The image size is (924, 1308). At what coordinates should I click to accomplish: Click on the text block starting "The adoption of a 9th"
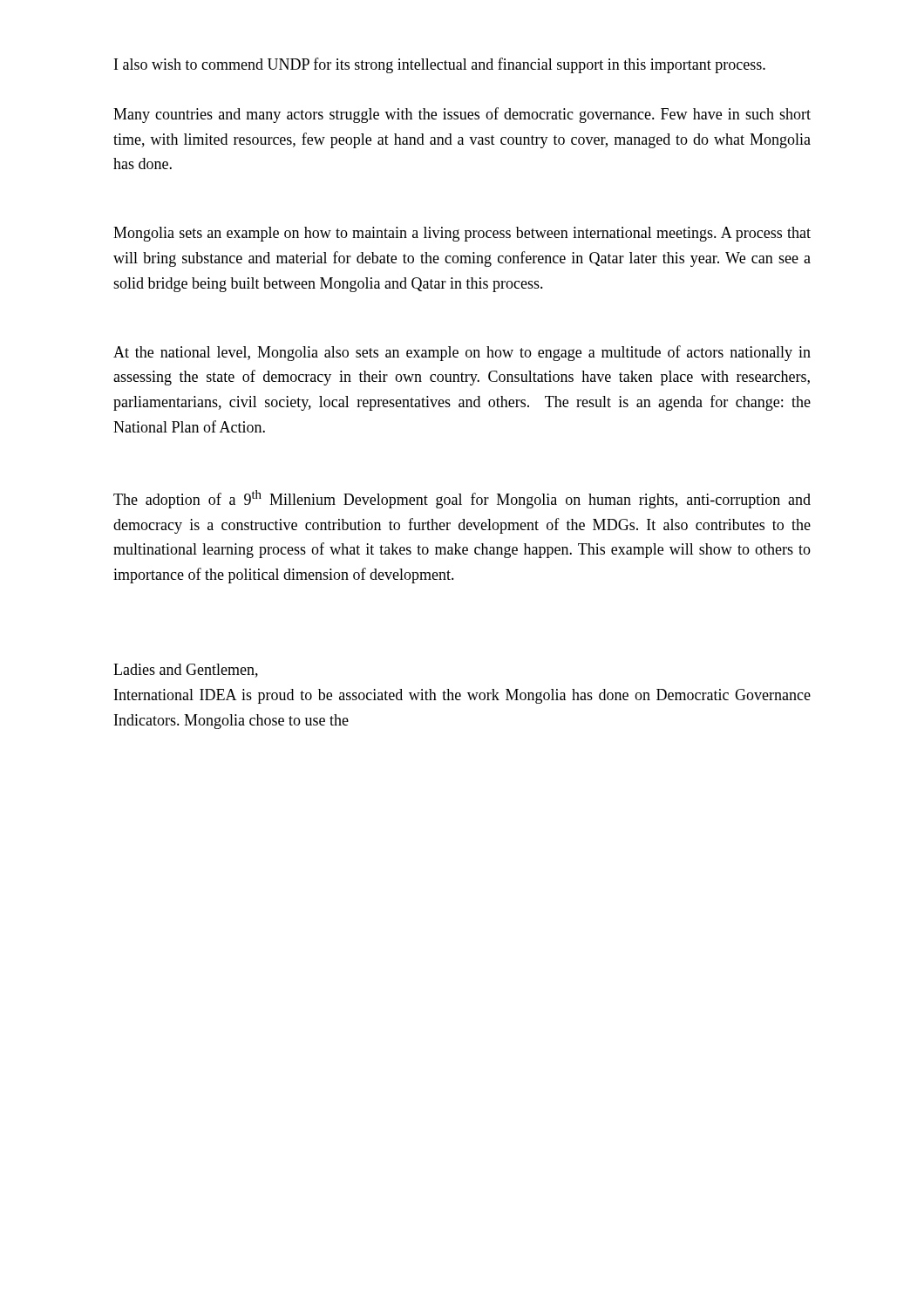coord(462,535)
